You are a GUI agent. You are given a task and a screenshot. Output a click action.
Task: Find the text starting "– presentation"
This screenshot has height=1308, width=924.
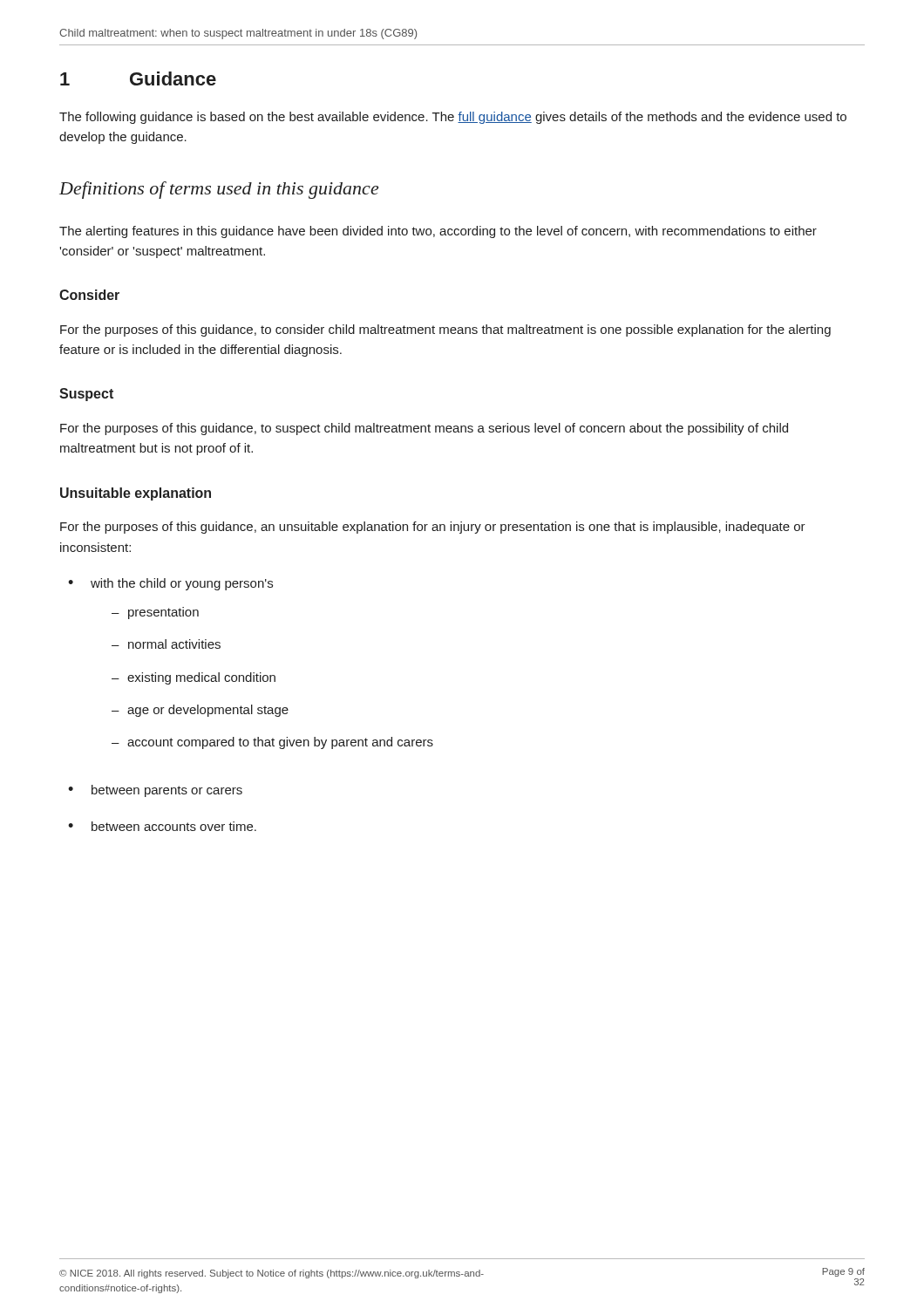pos(155,612)
